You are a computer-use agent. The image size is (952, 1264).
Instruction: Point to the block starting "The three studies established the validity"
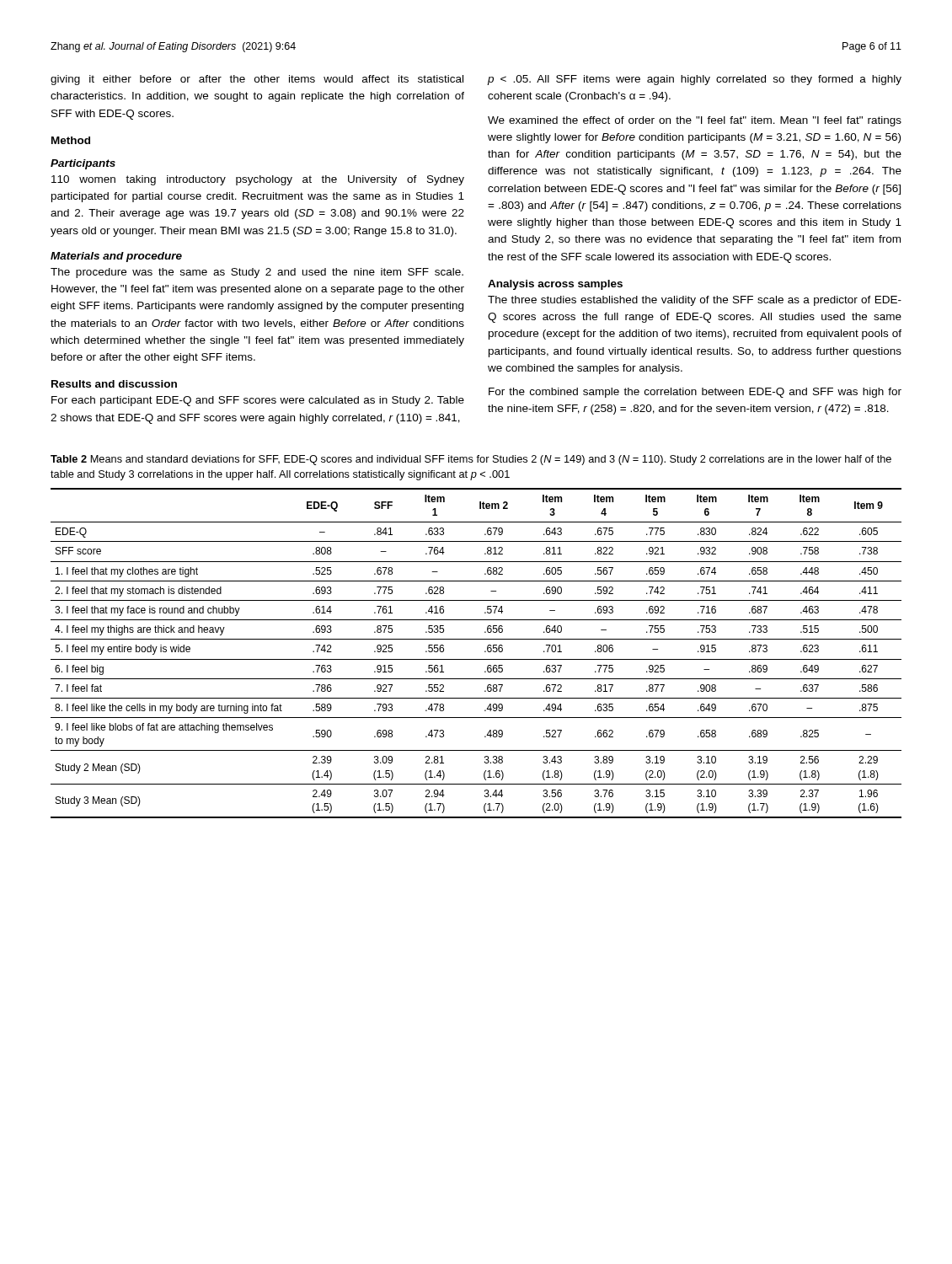point(695,354)
